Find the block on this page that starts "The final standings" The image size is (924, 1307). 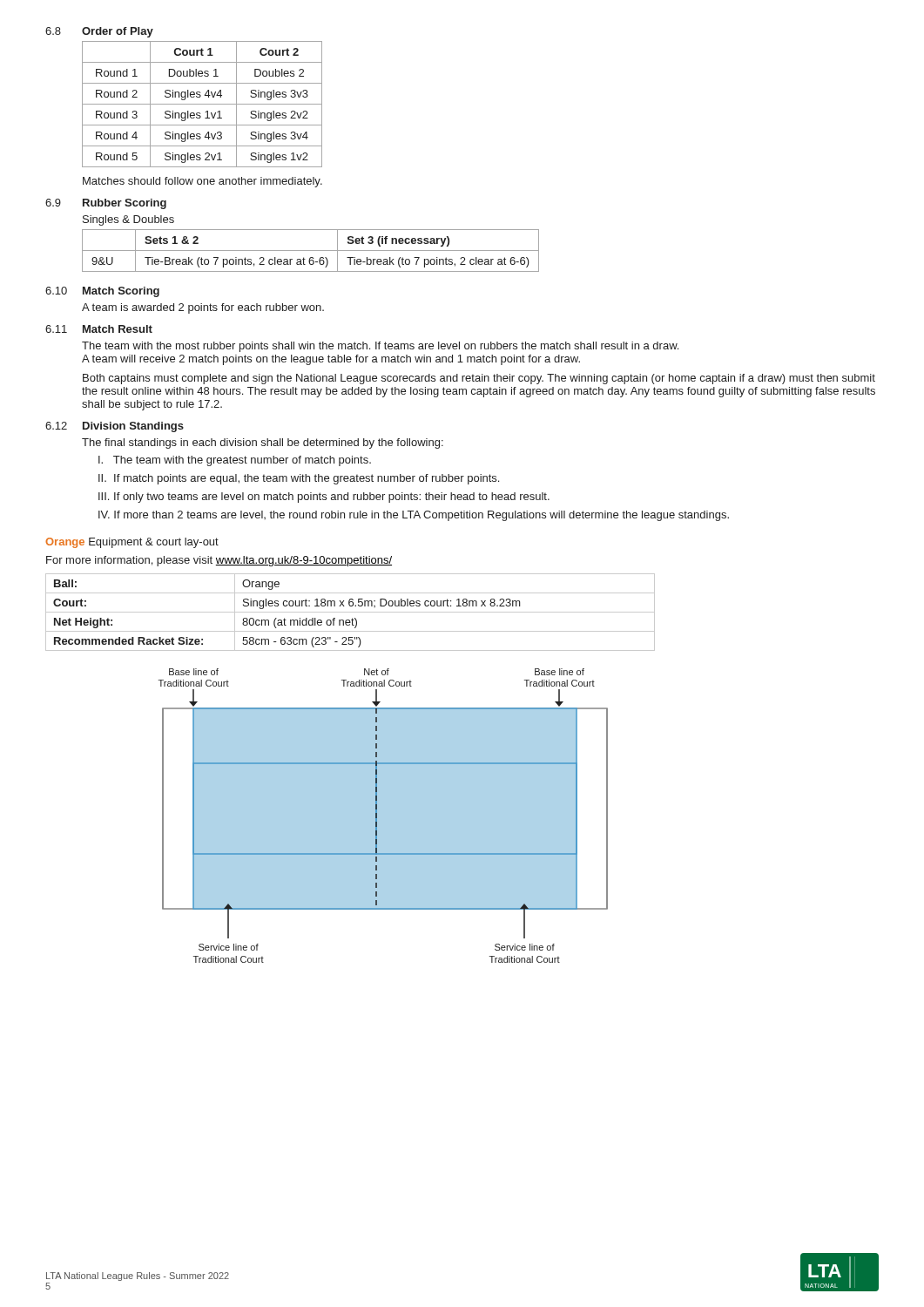click(263, 442)
